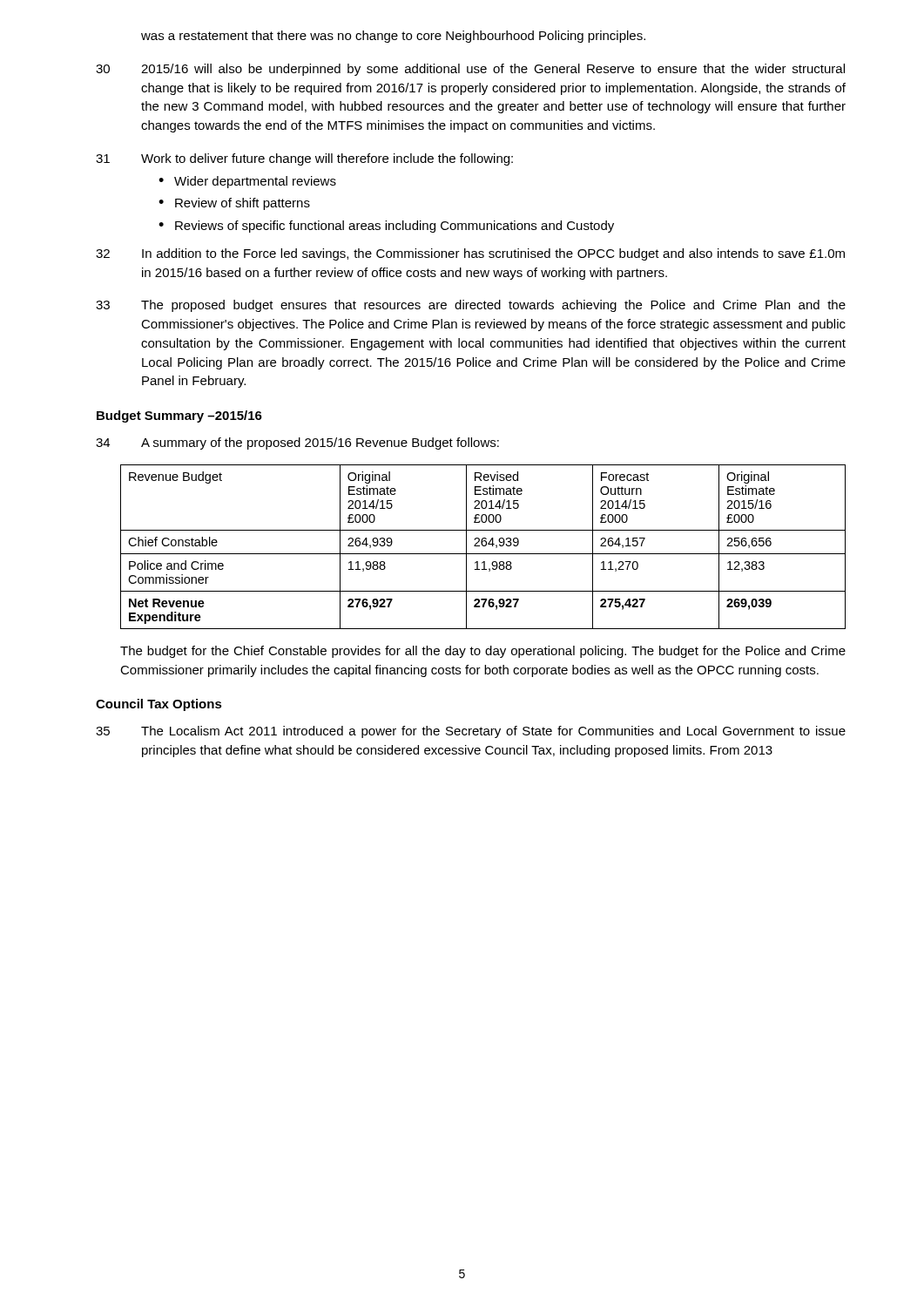This screenshot has width=924, height=1307.
Task: Point to the block beginning "33 The proposed budget ensures that resources"
Action: pyautogui.click(x=471, y=343)
